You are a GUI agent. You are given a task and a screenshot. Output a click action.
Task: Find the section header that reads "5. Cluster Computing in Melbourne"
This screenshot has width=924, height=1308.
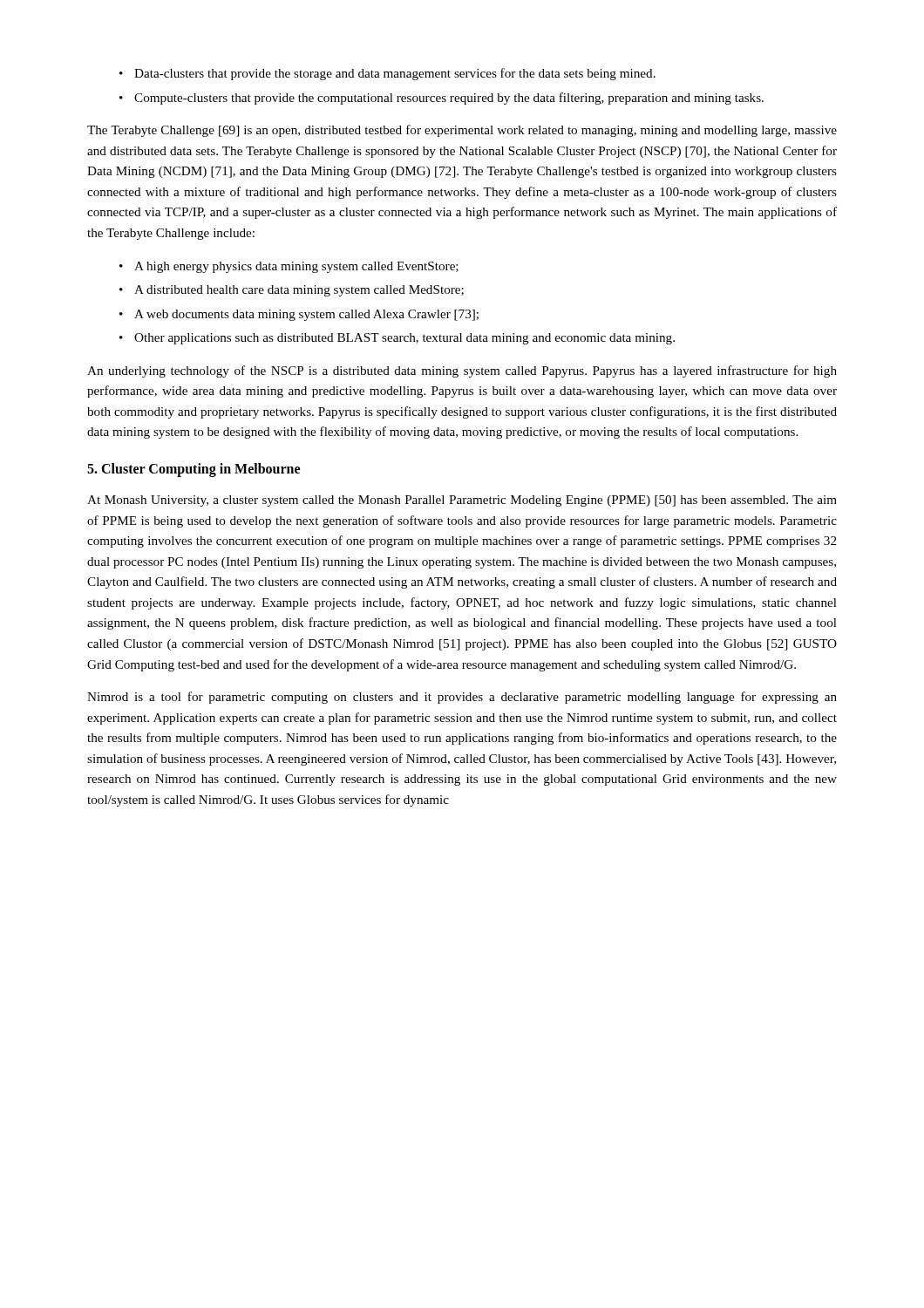click(x=194, y=469)
